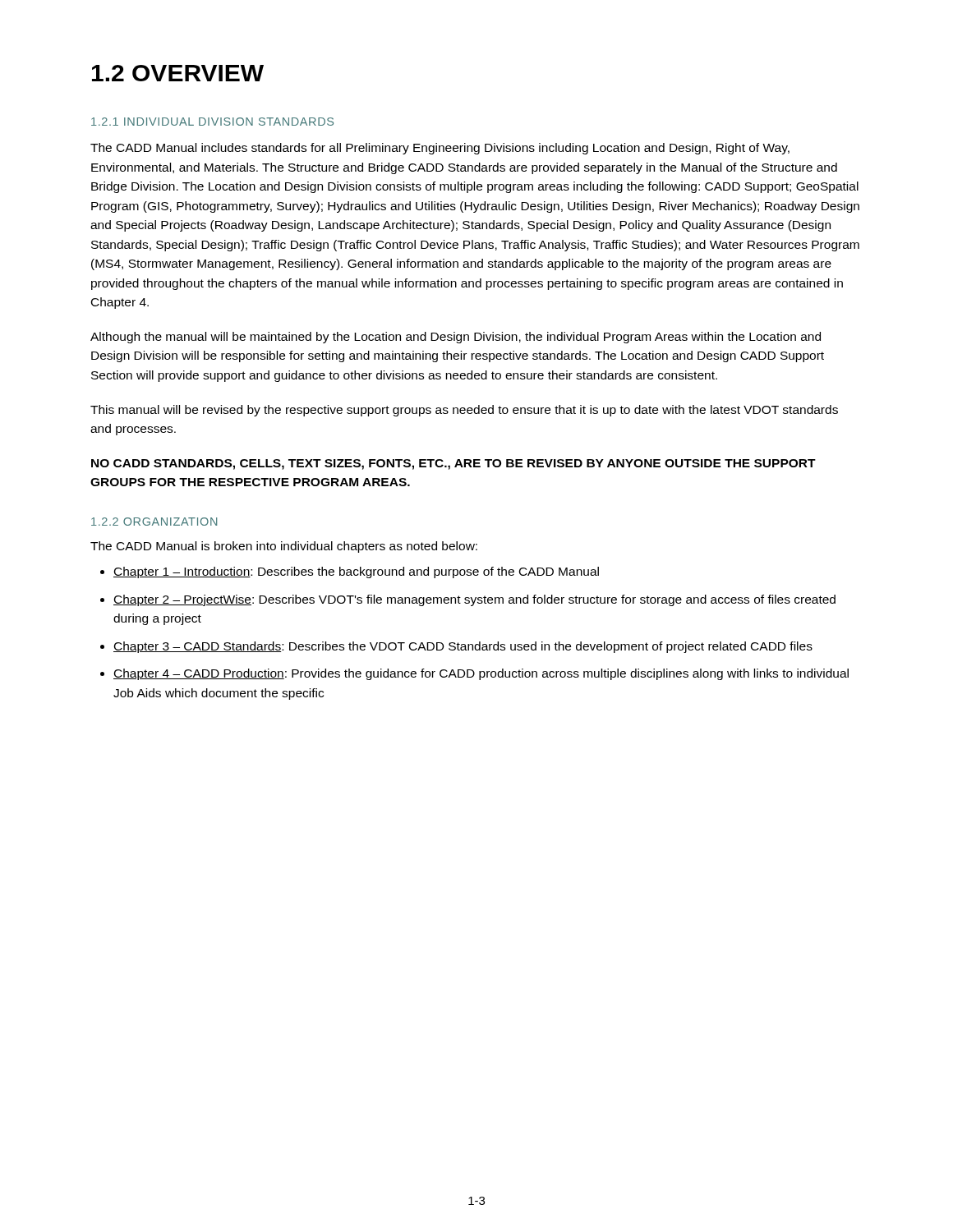
Task: Click on the region starting "1.2 OVERVIEW"
Action: click(x=178, y=73)
